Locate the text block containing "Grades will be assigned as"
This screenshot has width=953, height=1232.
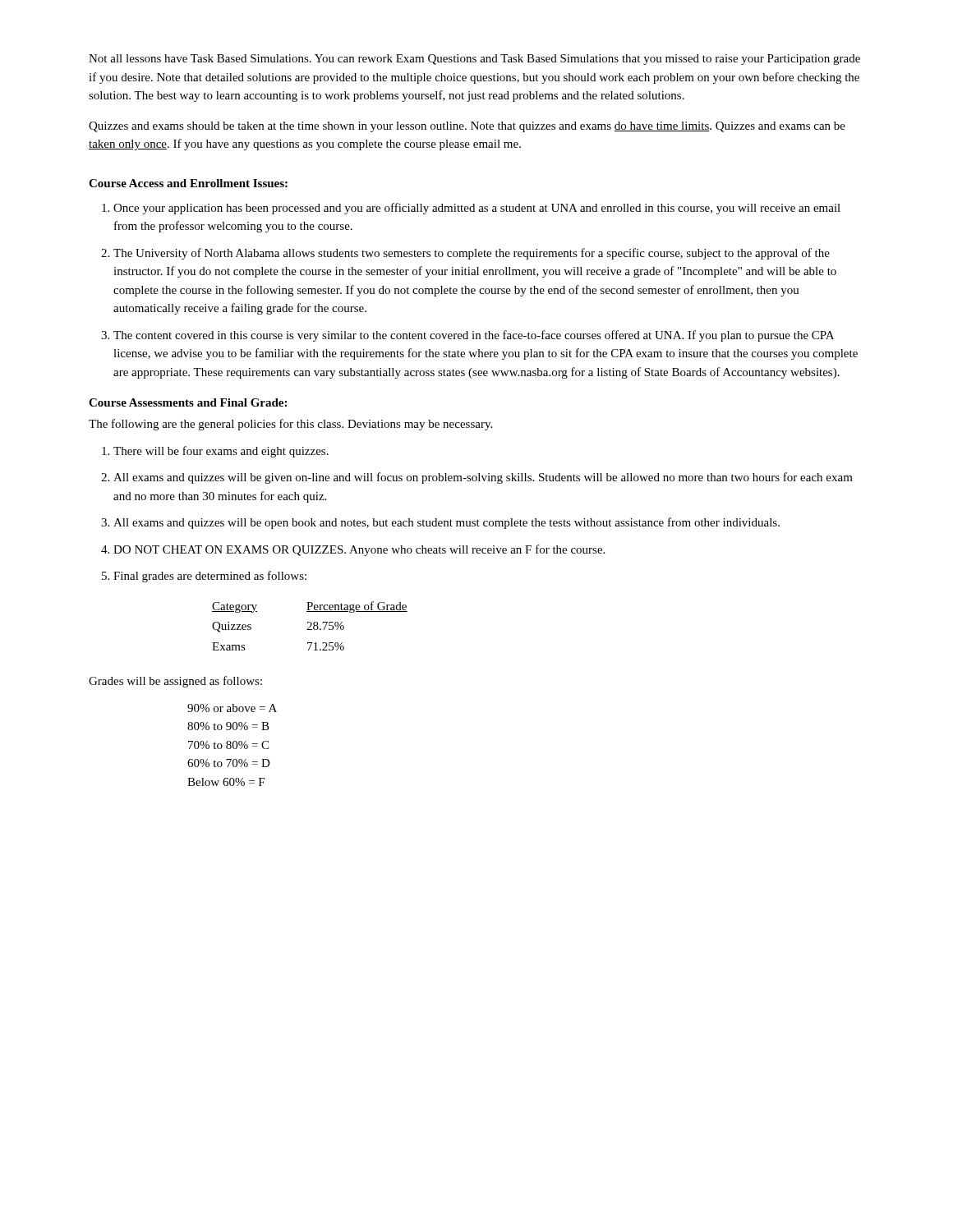[175, 682]
